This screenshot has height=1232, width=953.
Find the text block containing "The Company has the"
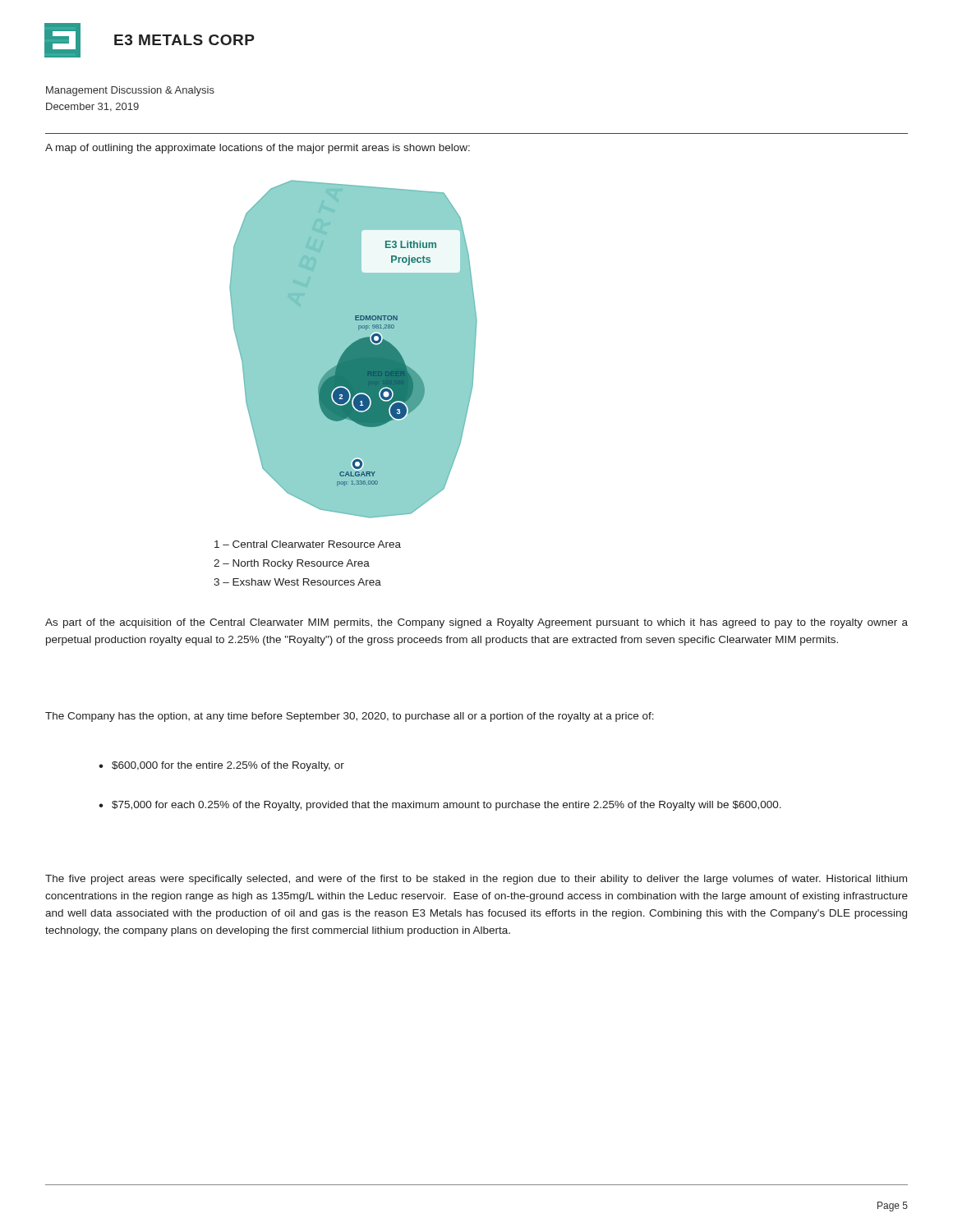coord(350,716)
